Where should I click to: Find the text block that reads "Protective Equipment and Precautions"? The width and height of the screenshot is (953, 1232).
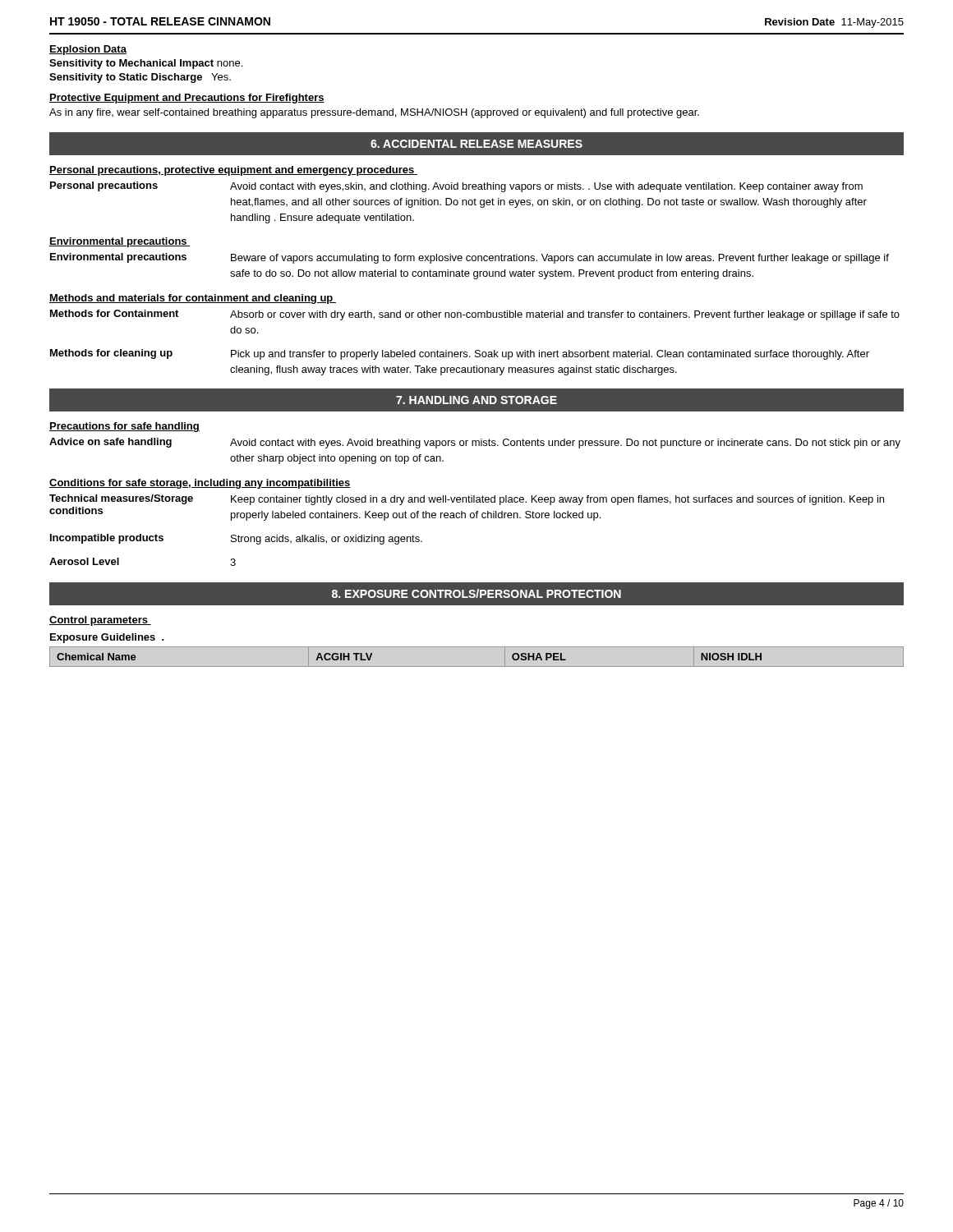476,106
